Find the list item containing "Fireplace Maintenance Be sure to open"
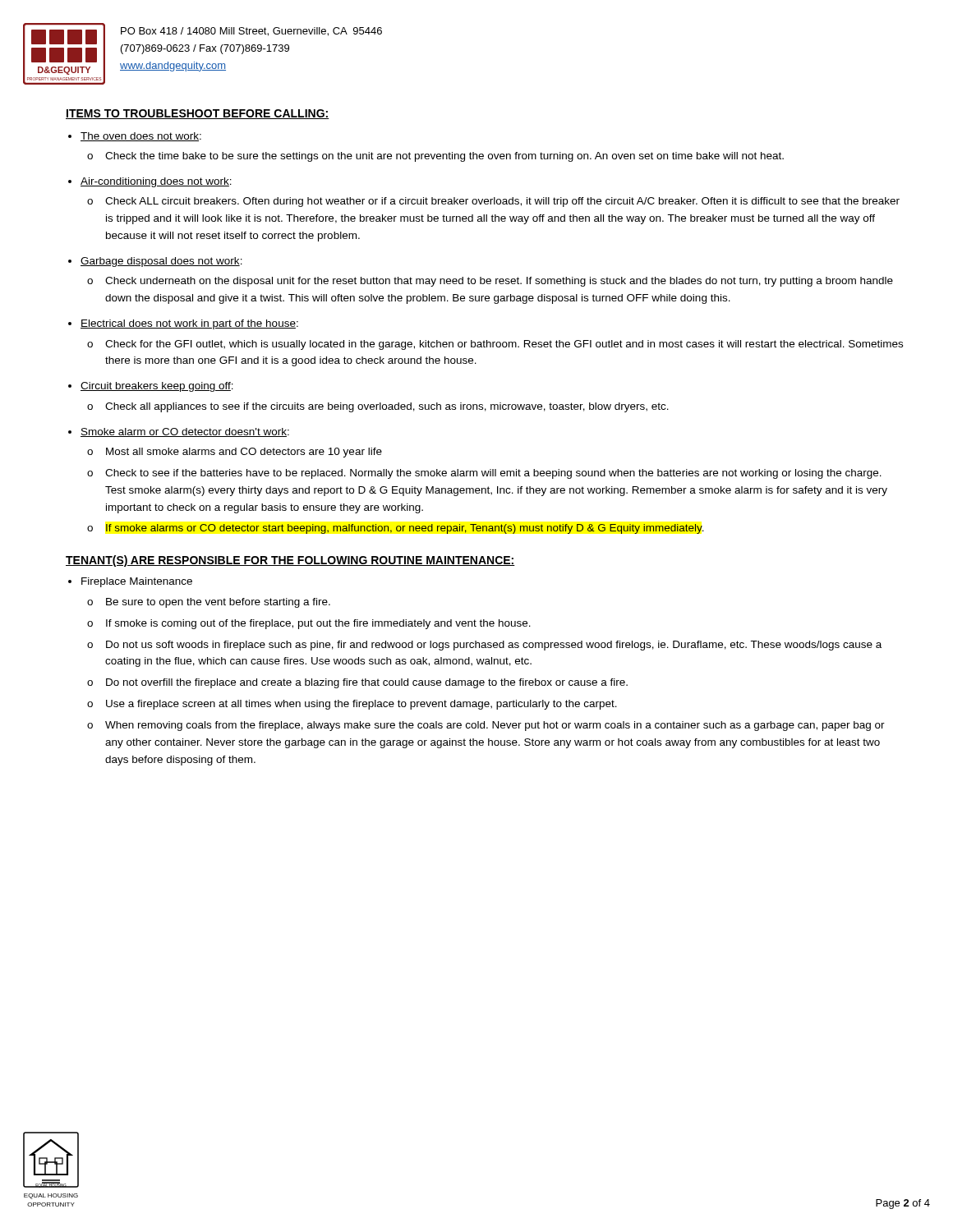Image resolution: width=953 pixels, height=1232 pixels. (x=492, y=672)
